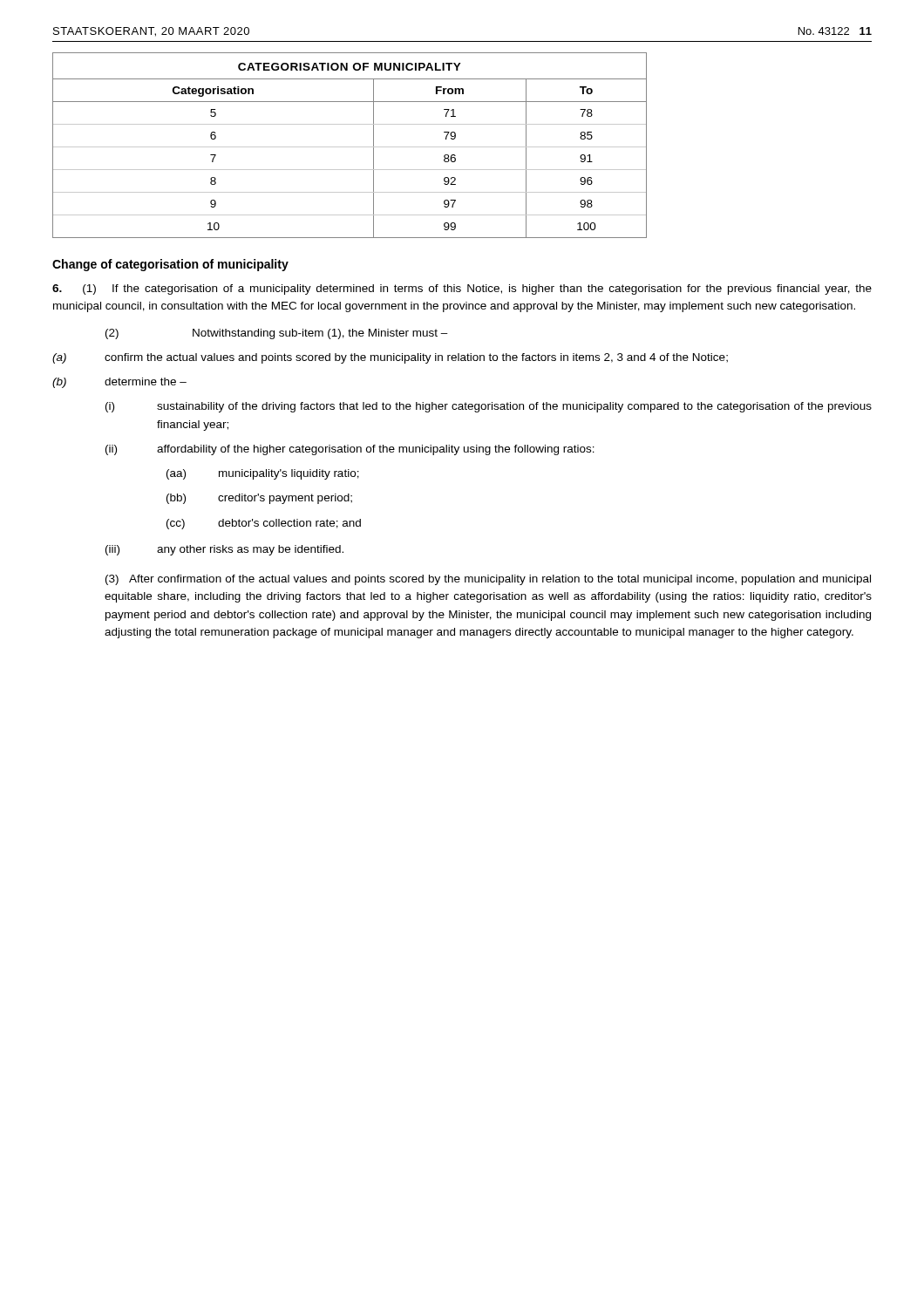The height and width of the screenshot is (1308, 924).
Task: Find the list item that reads "(2) Notwithstanding sub-item"
Action: coord(277,334)
